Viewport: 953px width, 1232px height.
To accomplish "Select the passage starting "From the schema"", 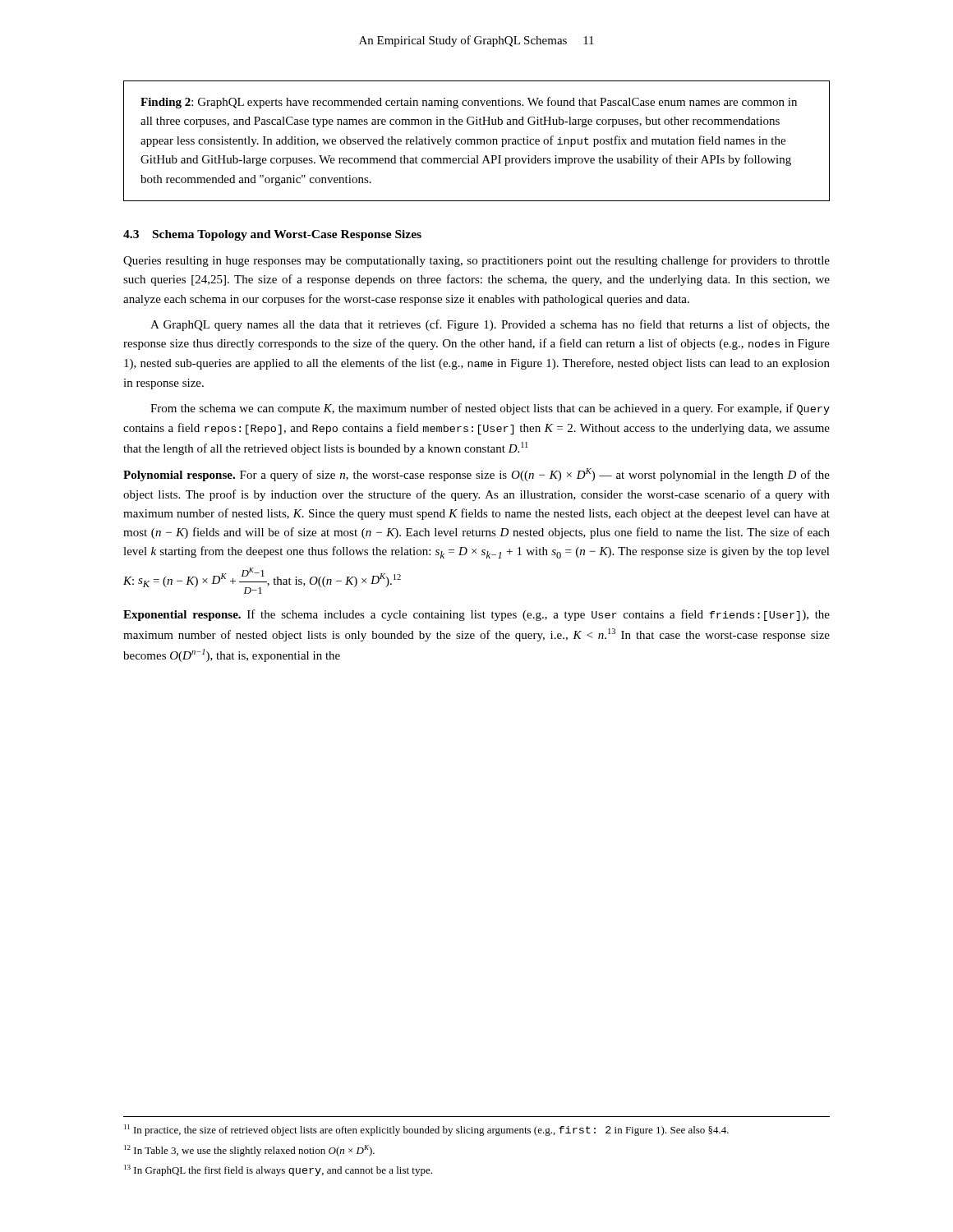I will [476, 428].
